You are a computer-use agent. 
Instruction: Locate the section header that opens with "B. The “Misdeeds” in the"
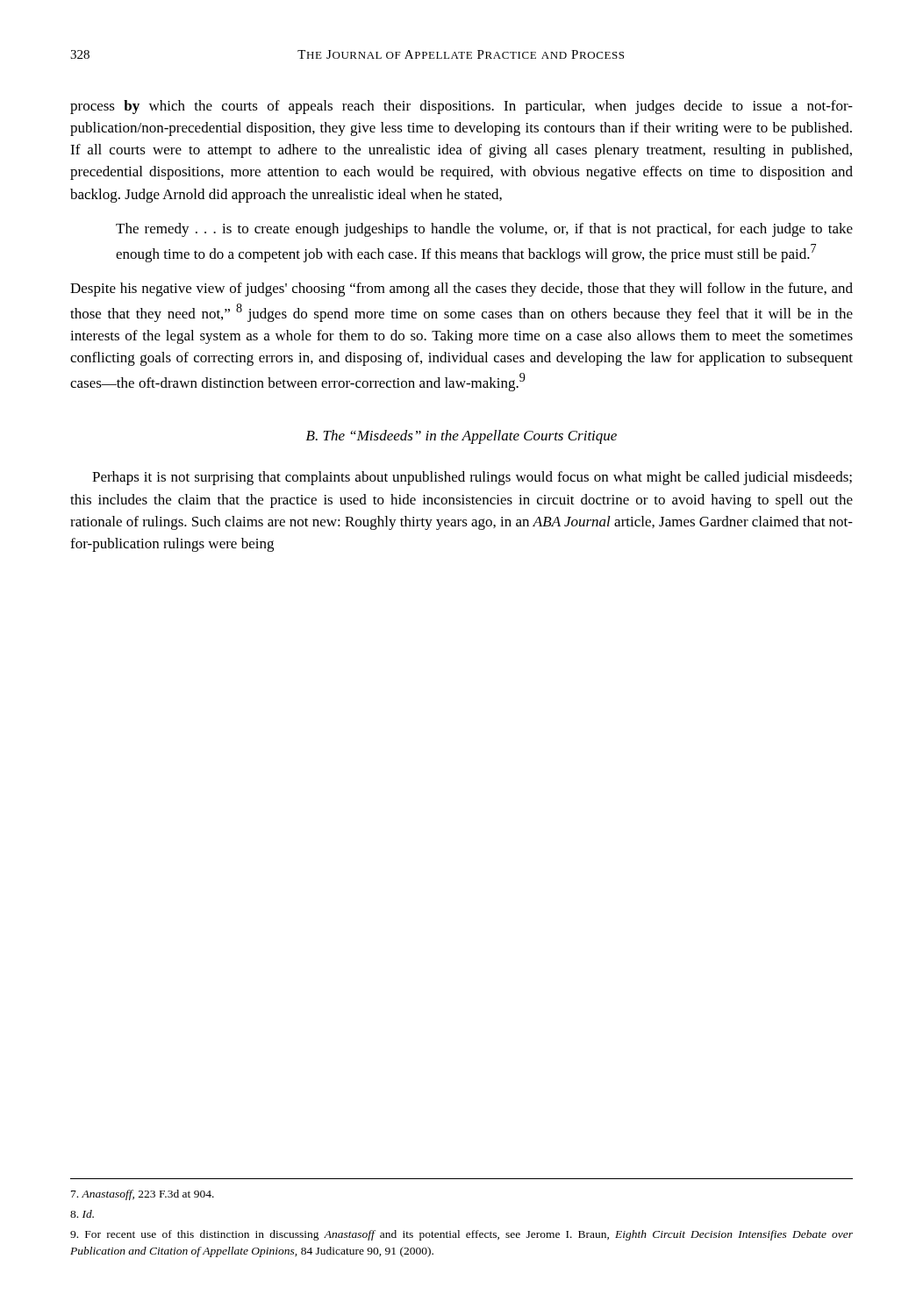point(462,435)
